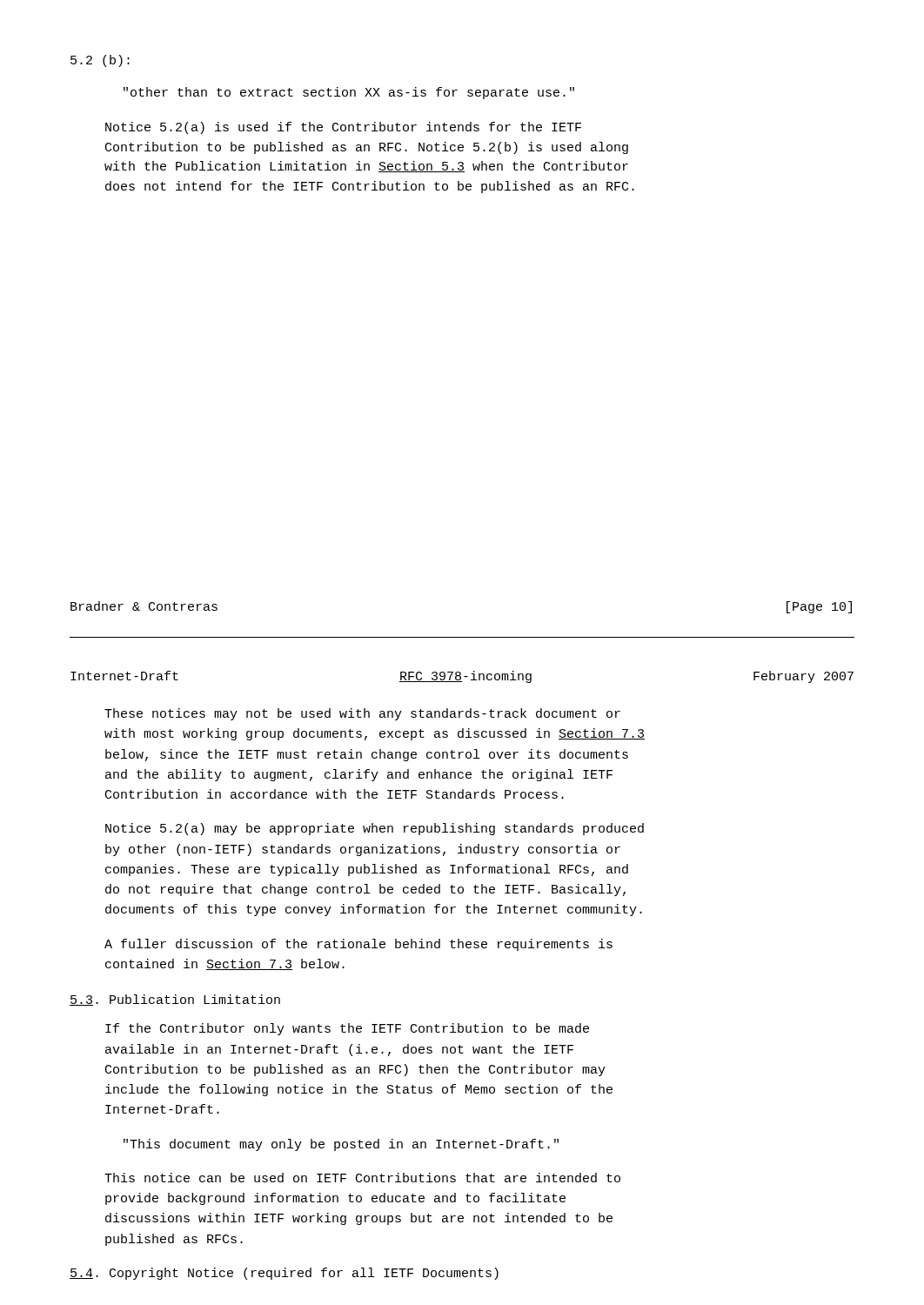This screenshot has height=1305, width=924.
Task: Click on the text block that says "This notice can be"
Action: [363, 1209]
